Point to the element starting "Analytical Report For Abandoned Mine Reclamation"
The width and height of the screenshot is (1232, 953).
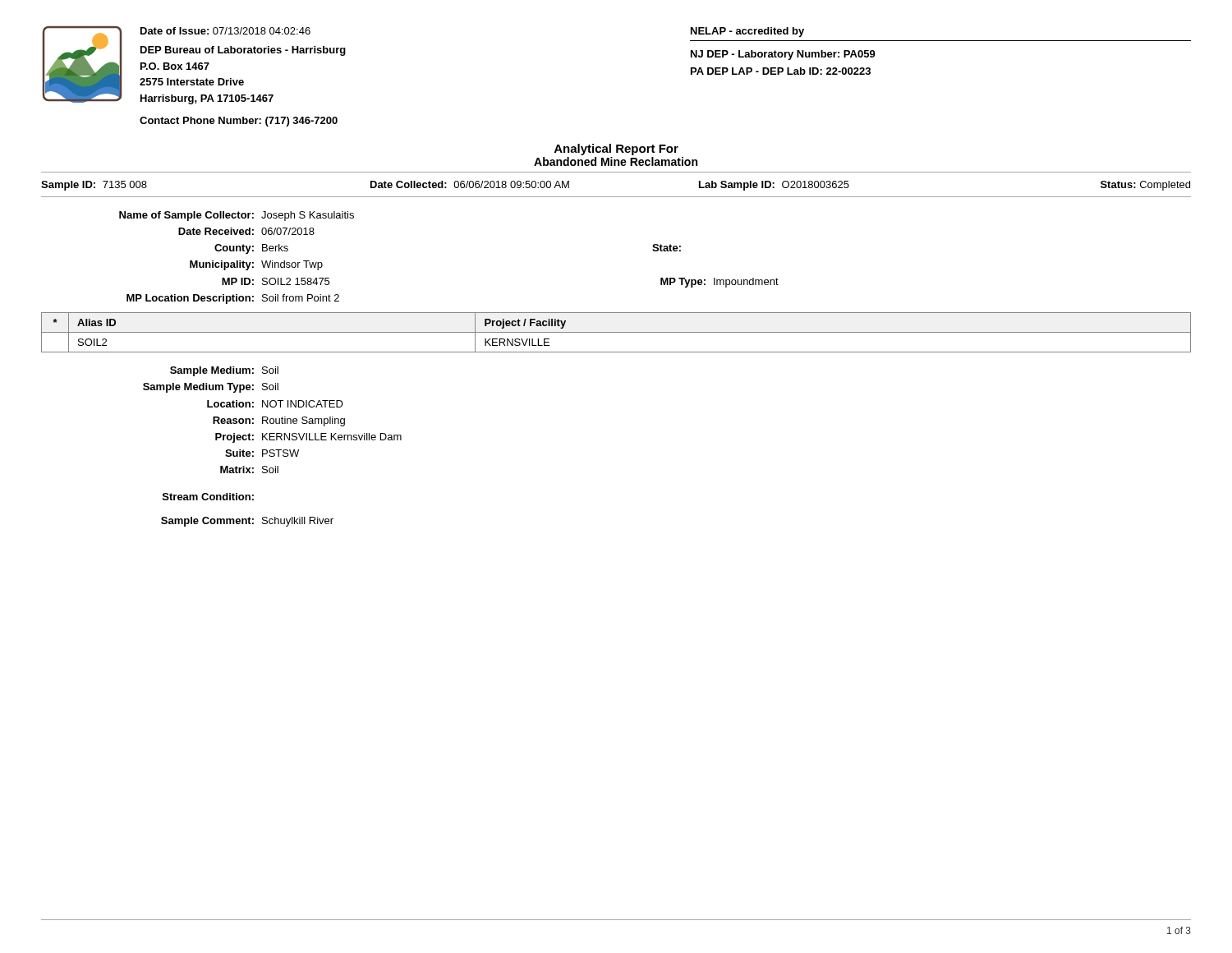[616, 155]
